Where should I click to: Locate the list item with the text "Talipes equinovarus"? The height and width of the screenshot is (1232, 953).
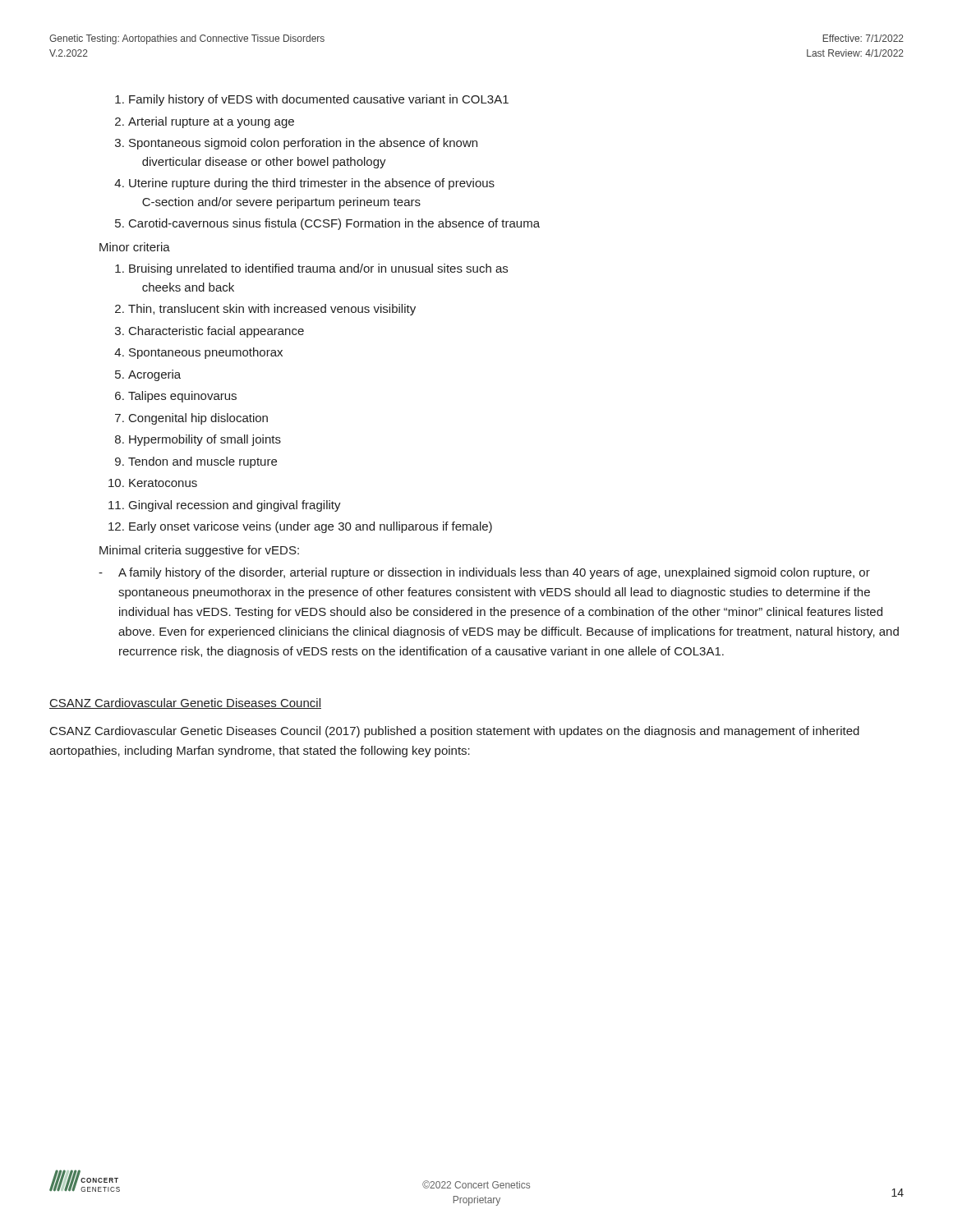pos(176,397)
